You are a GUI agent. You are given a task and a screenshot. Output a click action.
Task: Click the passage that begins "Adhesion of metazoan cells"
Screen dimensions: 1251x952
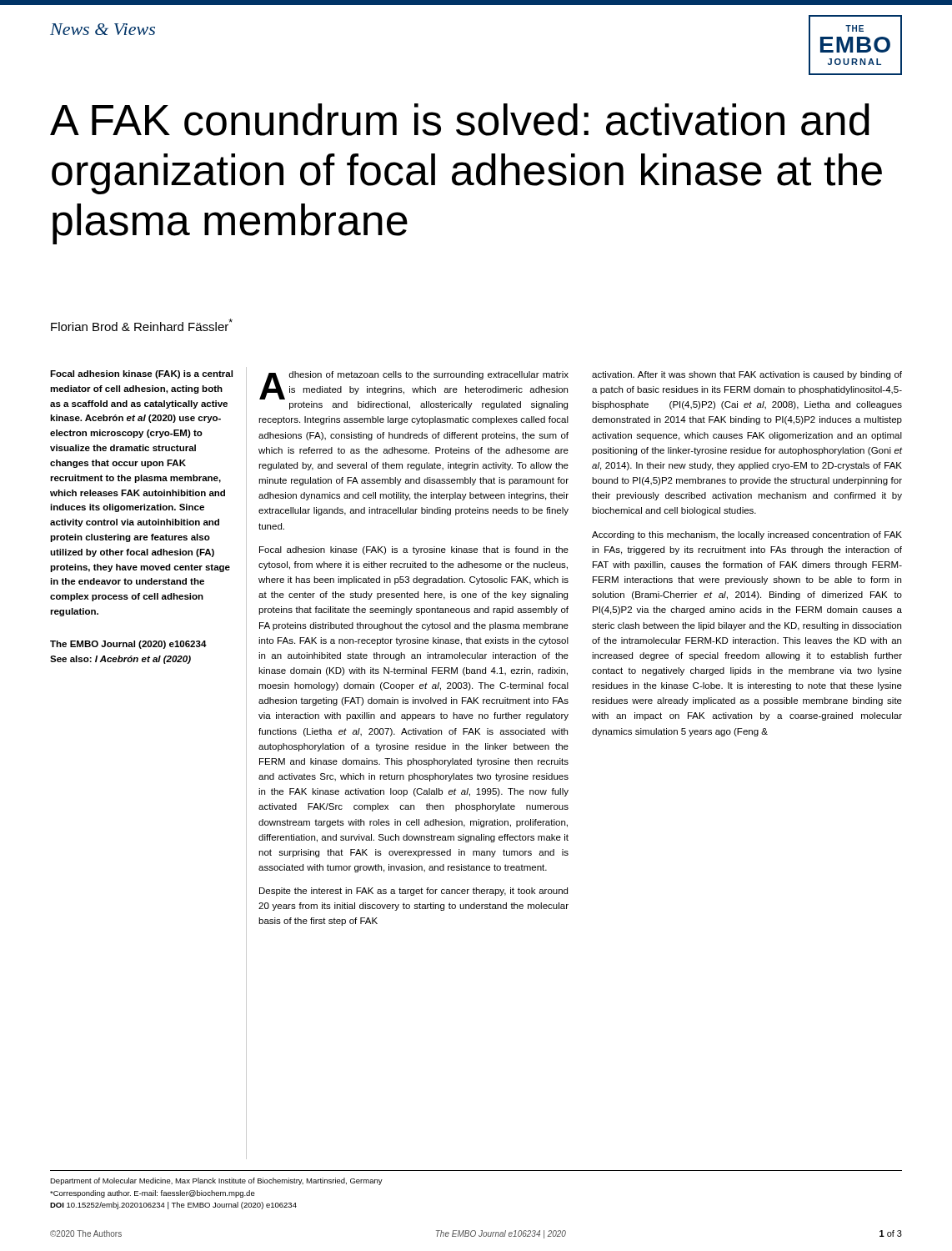tap(414, 449)
